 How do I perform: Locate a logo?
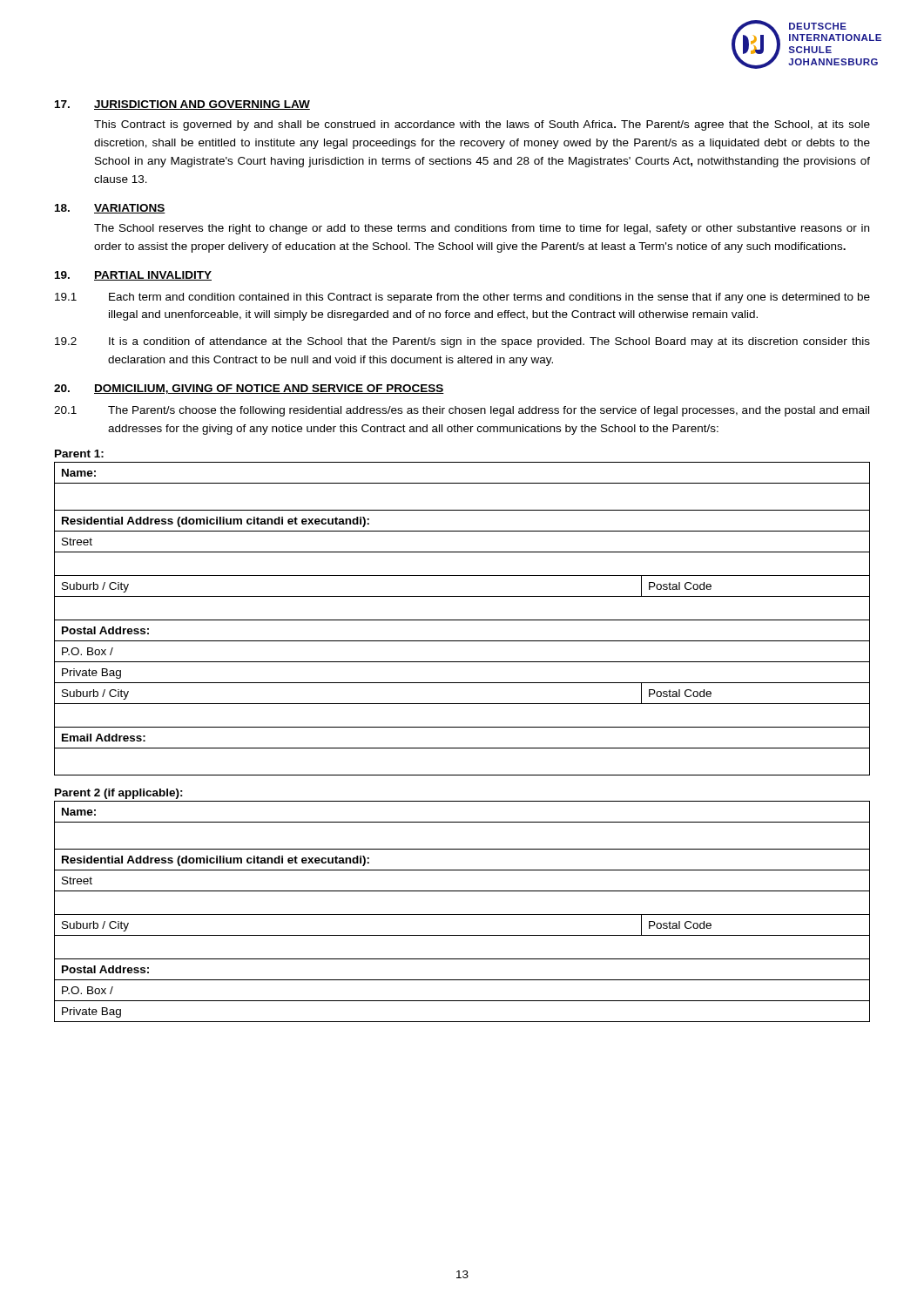(x=807, y=44)
